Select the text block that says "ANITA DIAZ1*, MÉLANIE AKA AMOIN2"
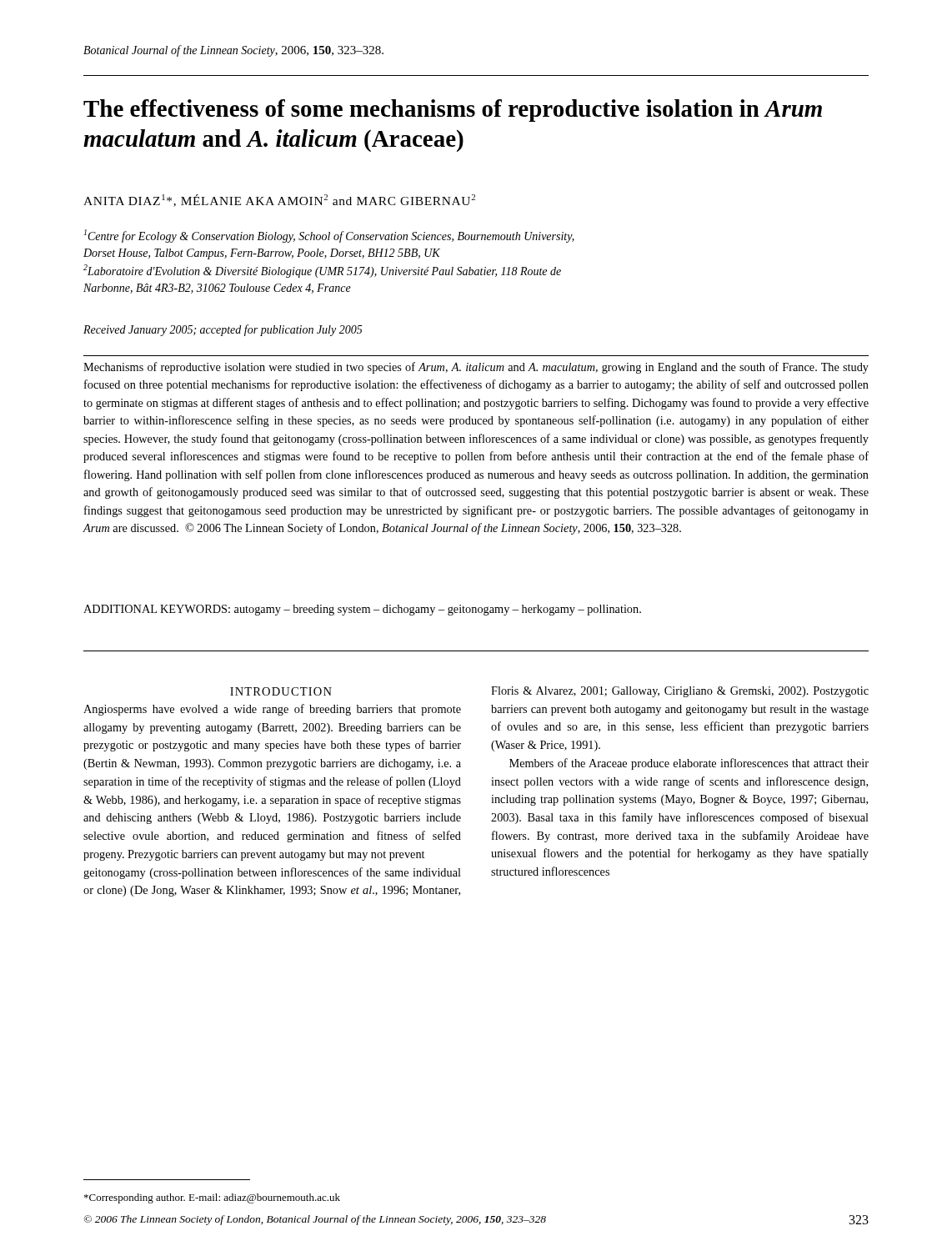This screenshot has height=1251, width=952. [280, 200]
